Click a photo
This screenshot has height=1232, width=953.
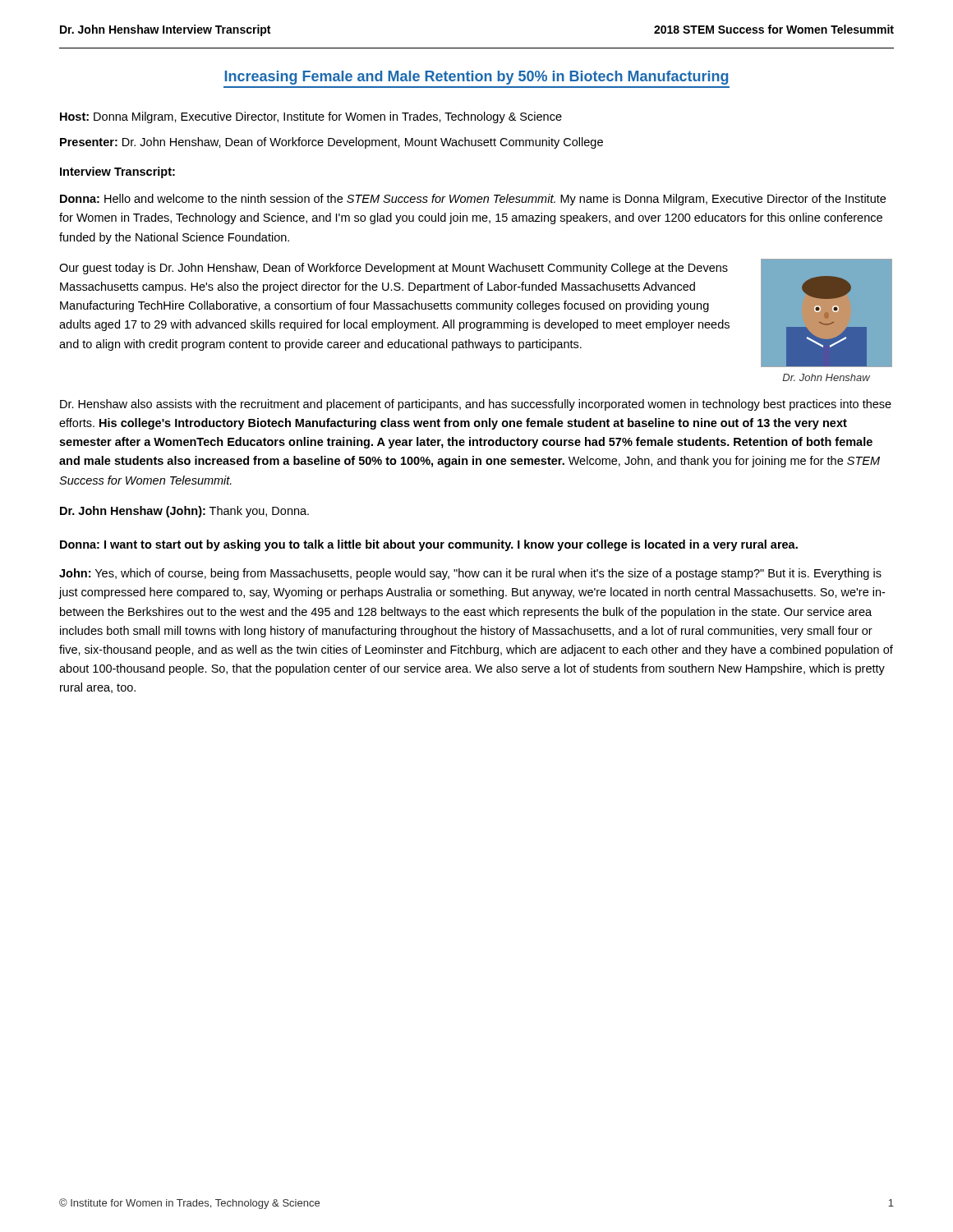pos(826,313)
